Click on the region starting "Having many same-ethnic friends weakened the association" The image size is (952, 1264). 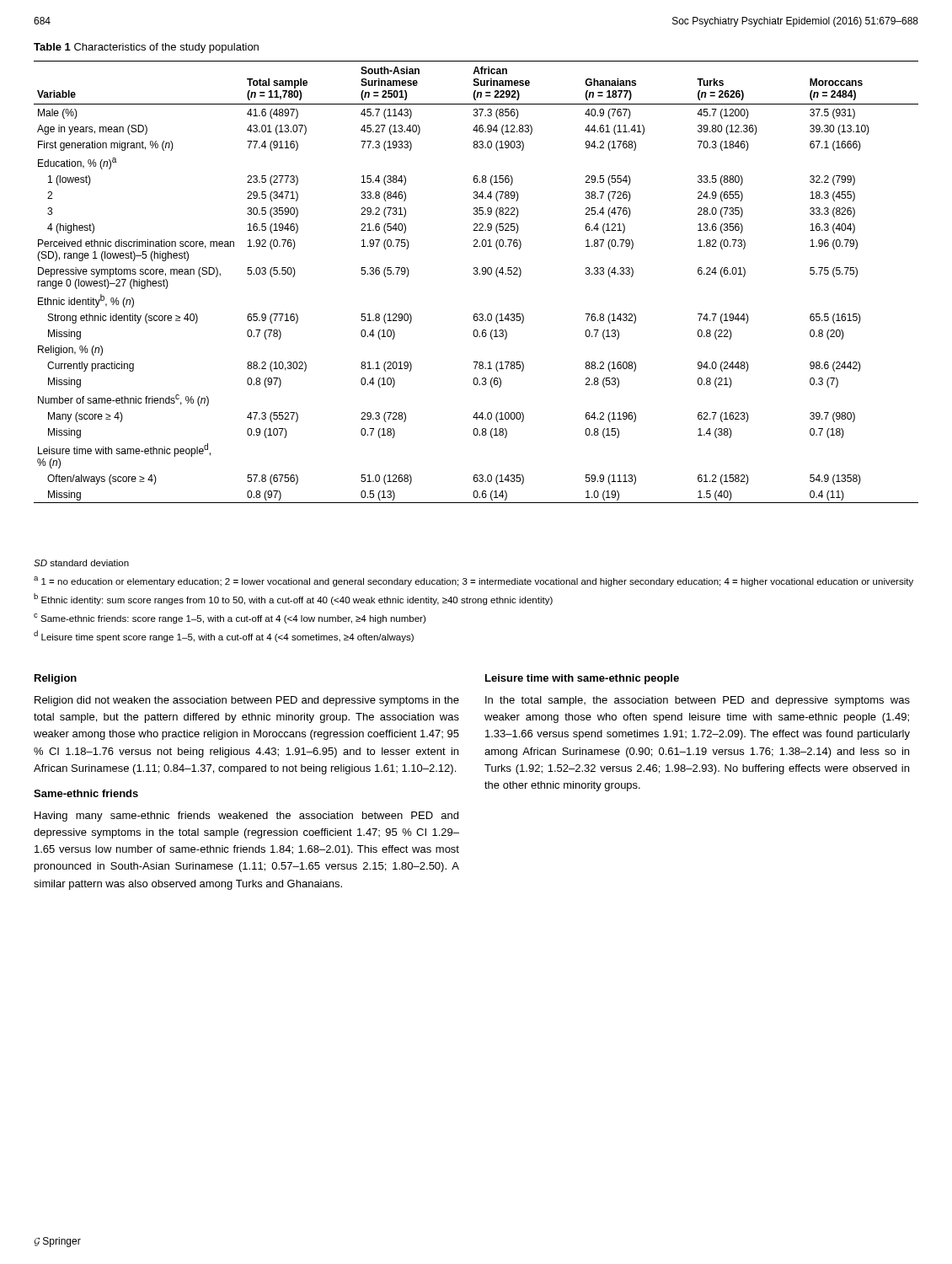(x=246, y=850)
